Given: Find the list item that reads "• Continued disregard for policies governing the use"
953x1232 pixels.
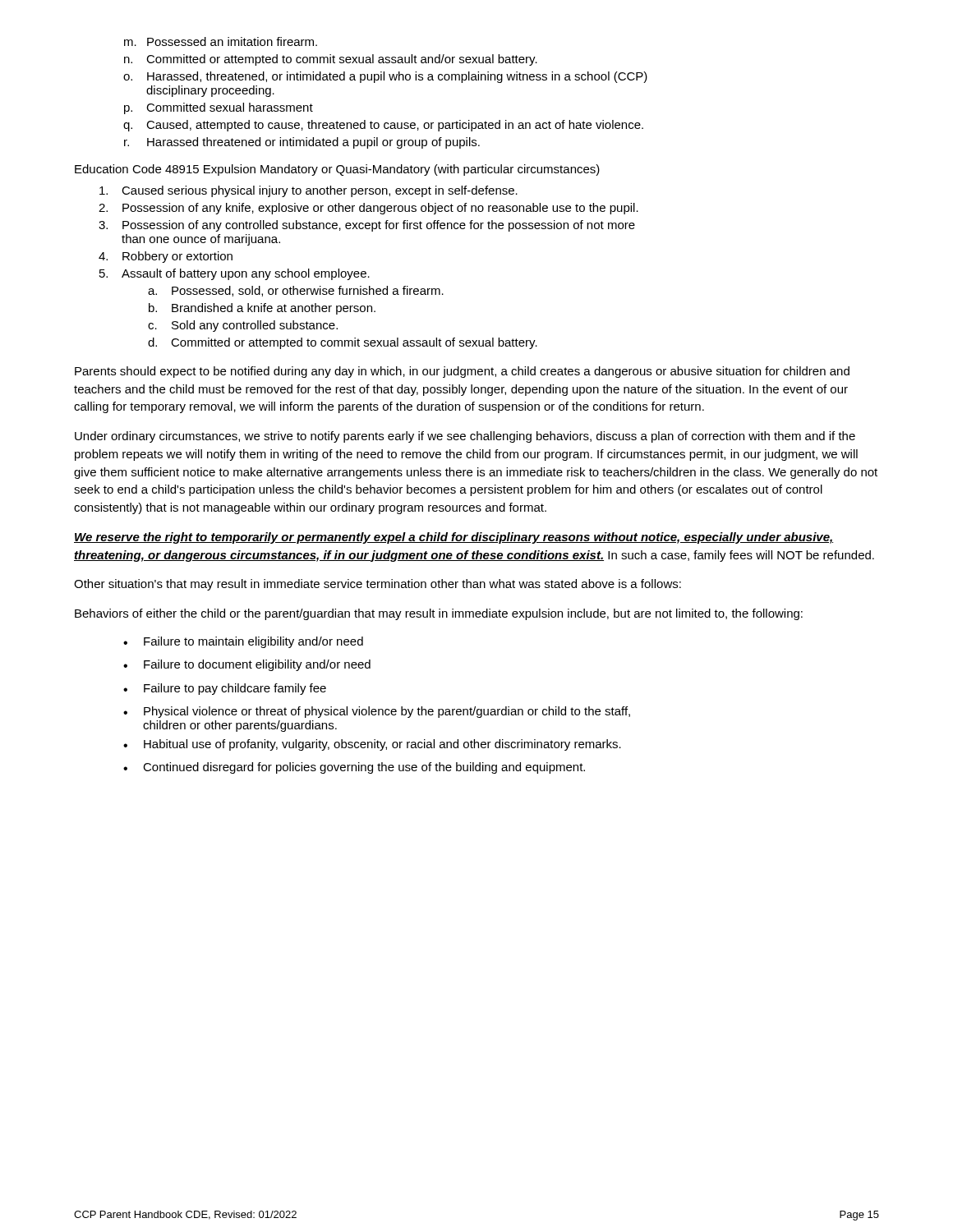Looking at the screenshot, I should (355, 769).
